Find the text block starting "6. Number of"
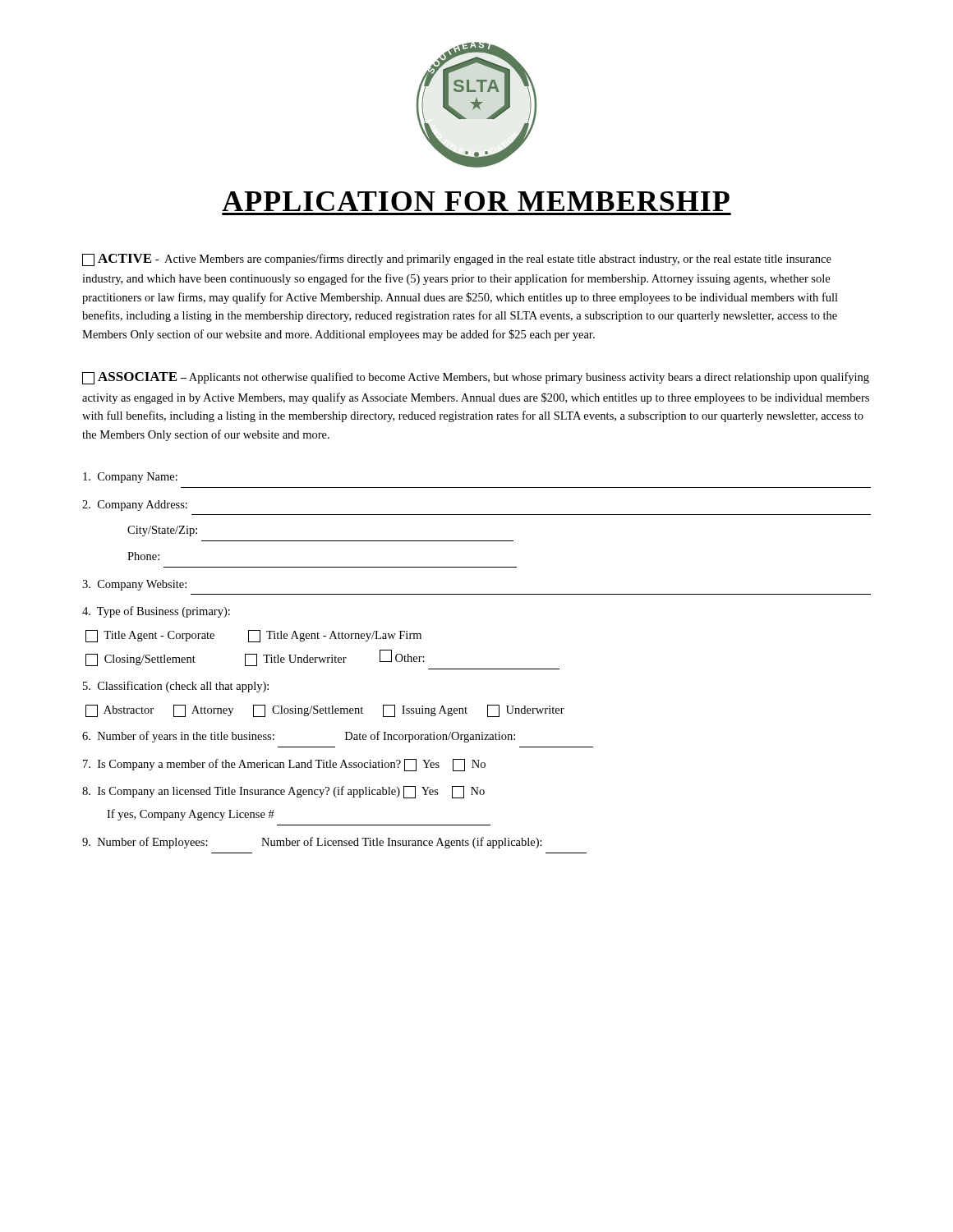 click(338, 737)
